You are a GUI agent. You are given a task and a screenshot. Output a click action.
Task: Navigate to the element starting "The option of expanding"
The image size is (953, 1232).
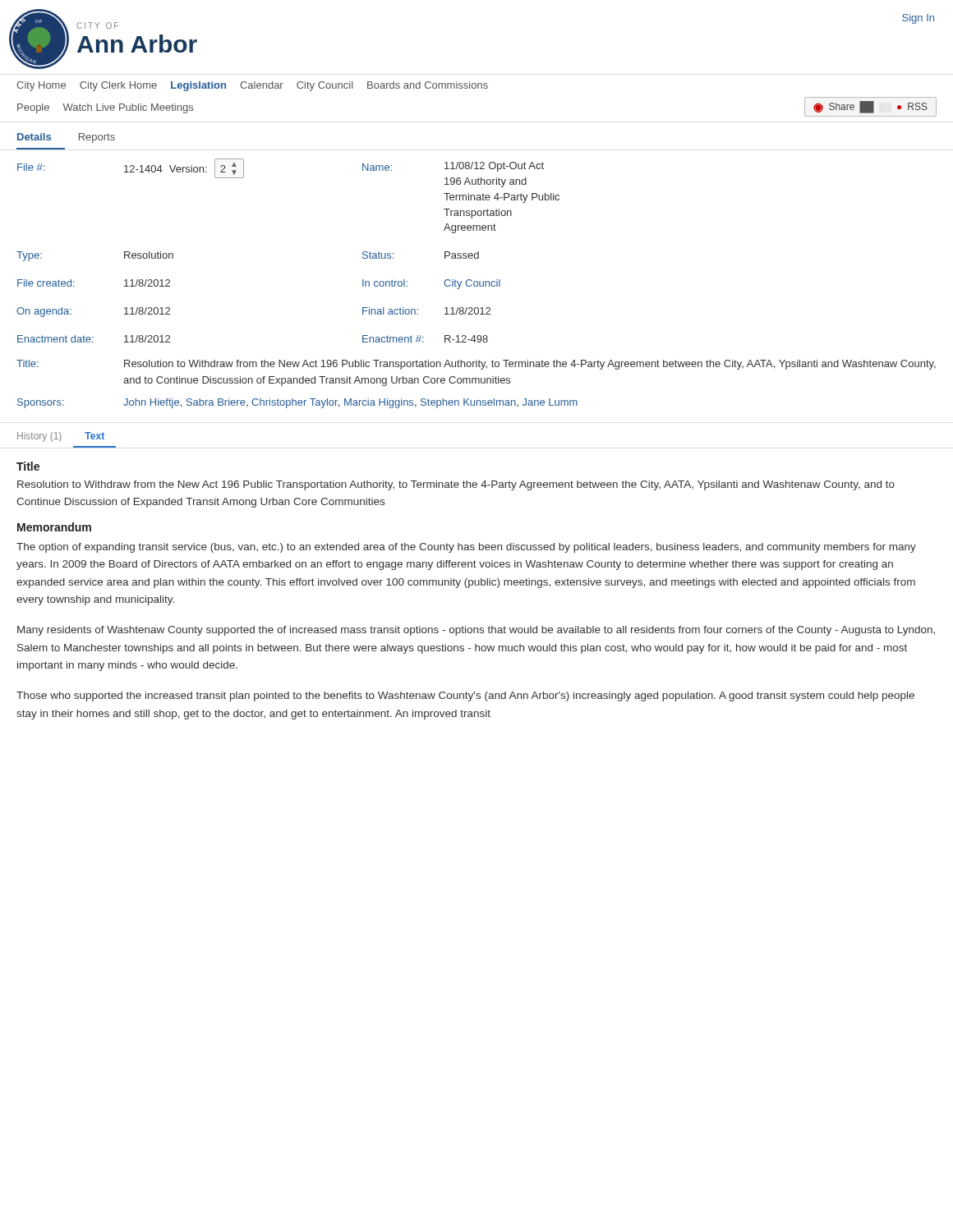tap(466, 573)
